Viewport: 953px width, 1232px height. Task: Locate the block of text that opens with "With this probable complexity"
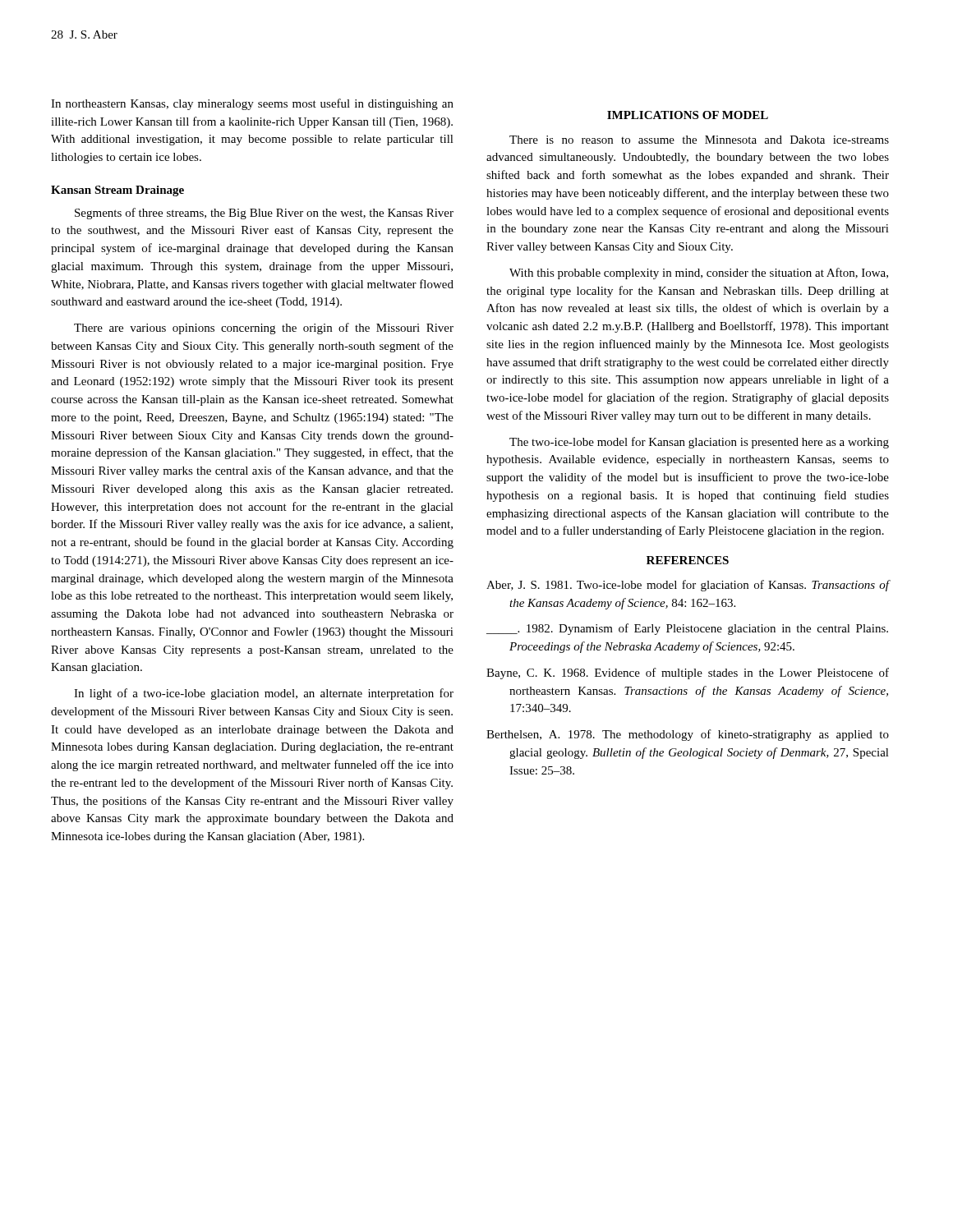pyautogui.click(x=688, y=345)
